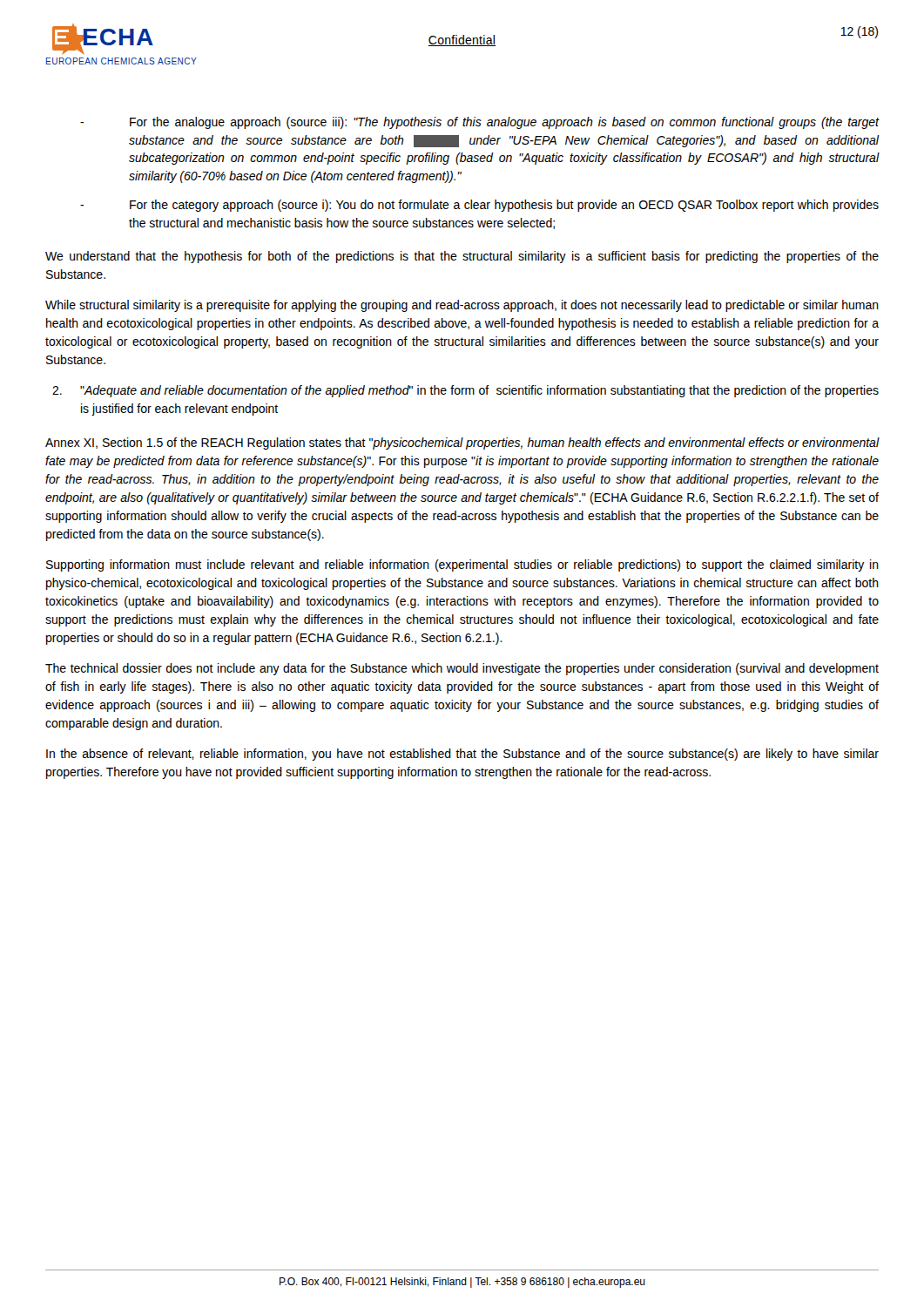Find the list item containing "- For the analogue approach"

(462, 149)
